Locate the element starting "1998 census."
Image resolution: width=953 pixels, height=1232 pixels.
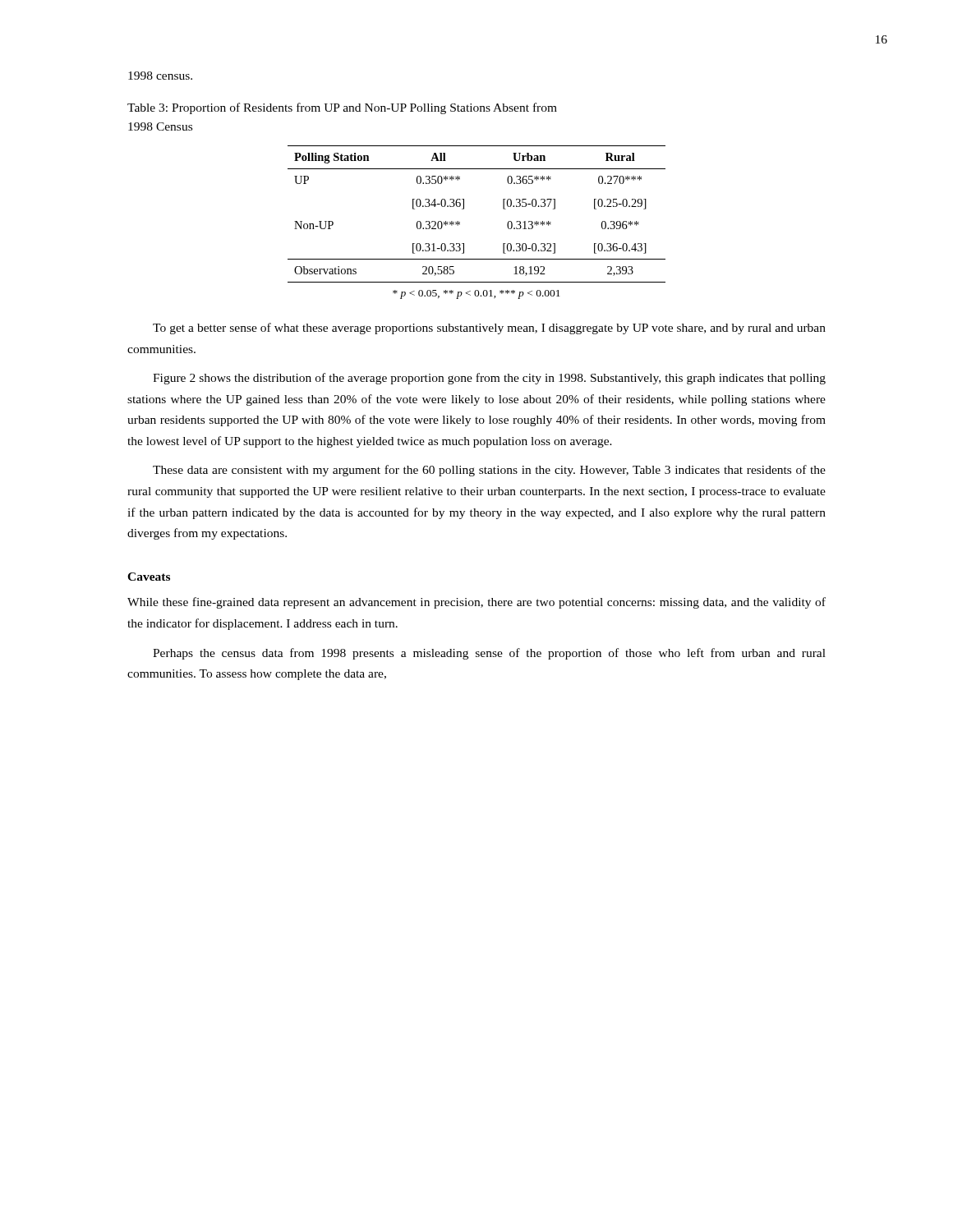[x=160, y=75]
